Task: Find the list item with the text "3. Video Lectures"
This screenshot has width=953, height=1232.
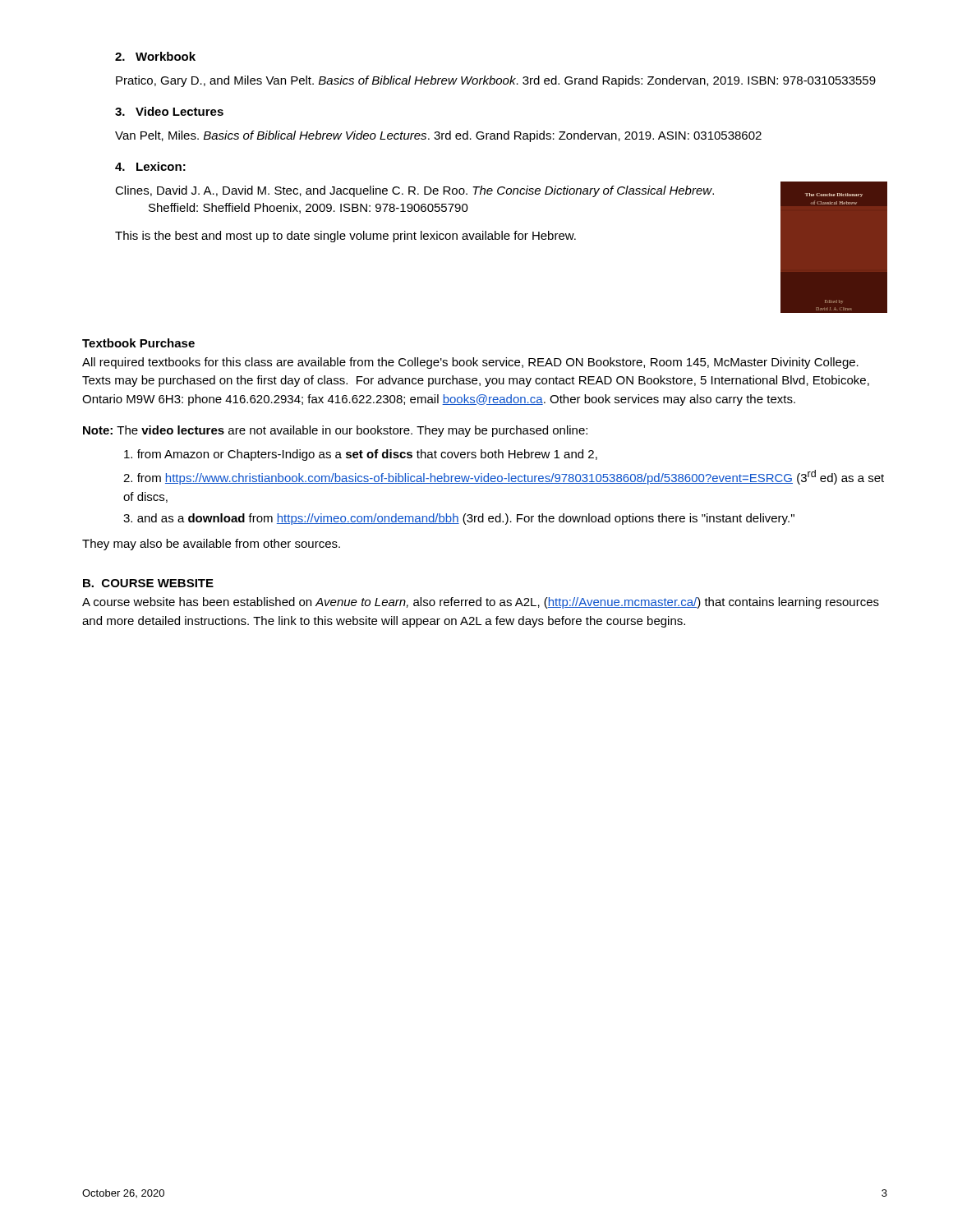Action: [x=169, y=111]
